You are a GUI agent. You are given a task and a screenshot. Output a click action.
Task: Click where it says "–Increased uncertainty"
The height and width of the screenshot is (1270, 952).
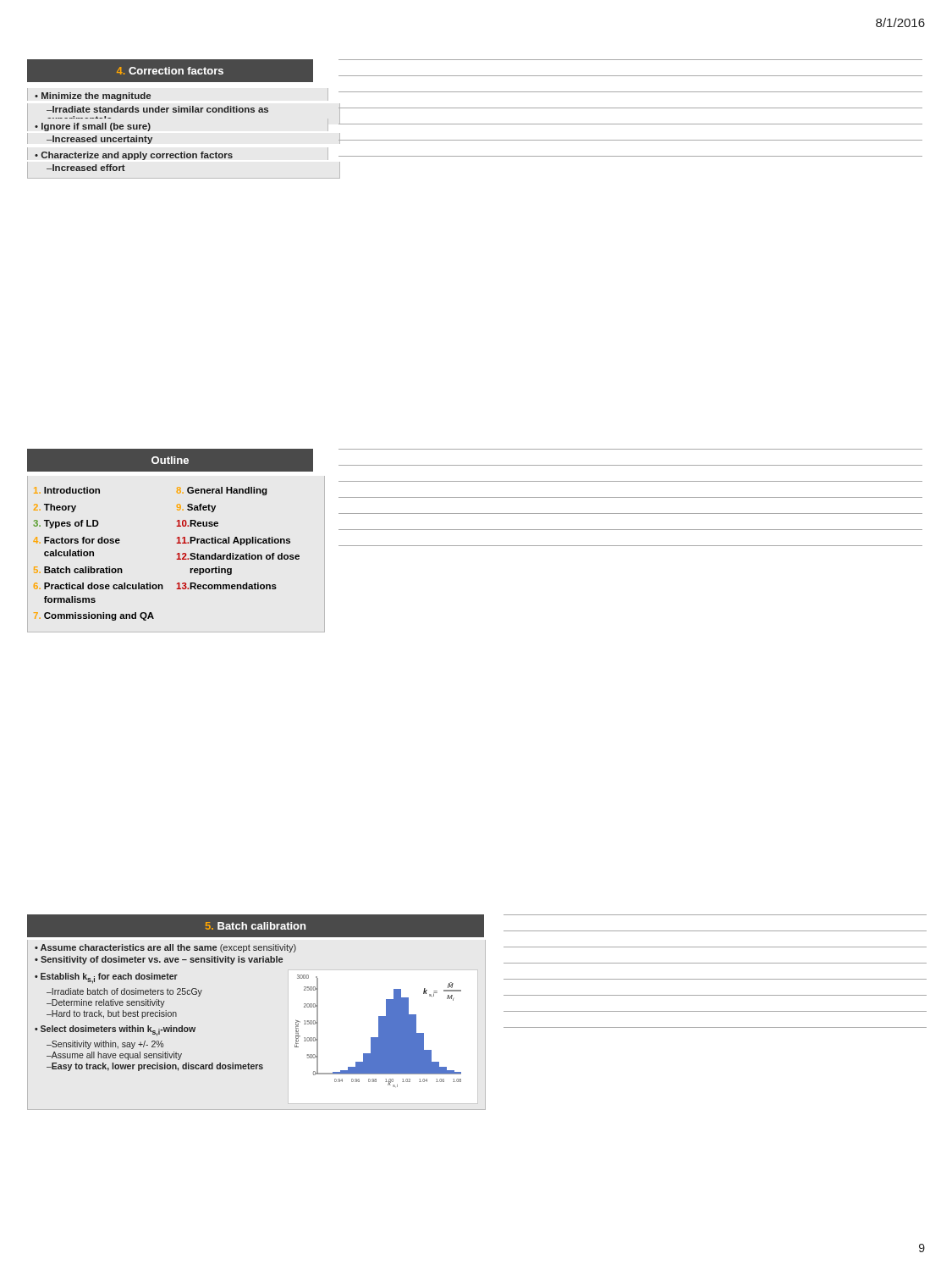coord(100,139)
